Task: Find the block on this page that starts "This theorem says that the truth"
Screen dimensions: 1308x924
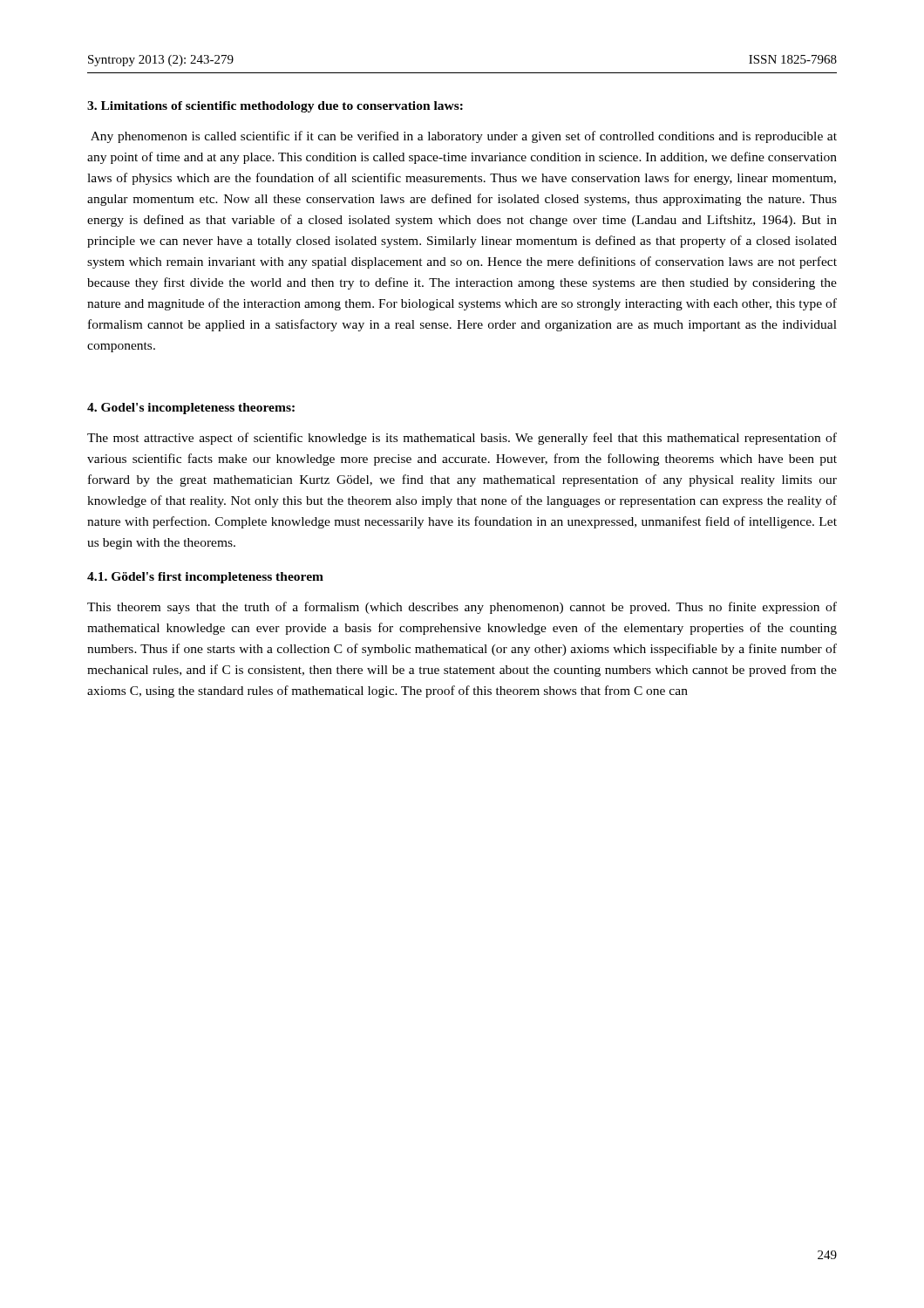Action: pos(462,649)
